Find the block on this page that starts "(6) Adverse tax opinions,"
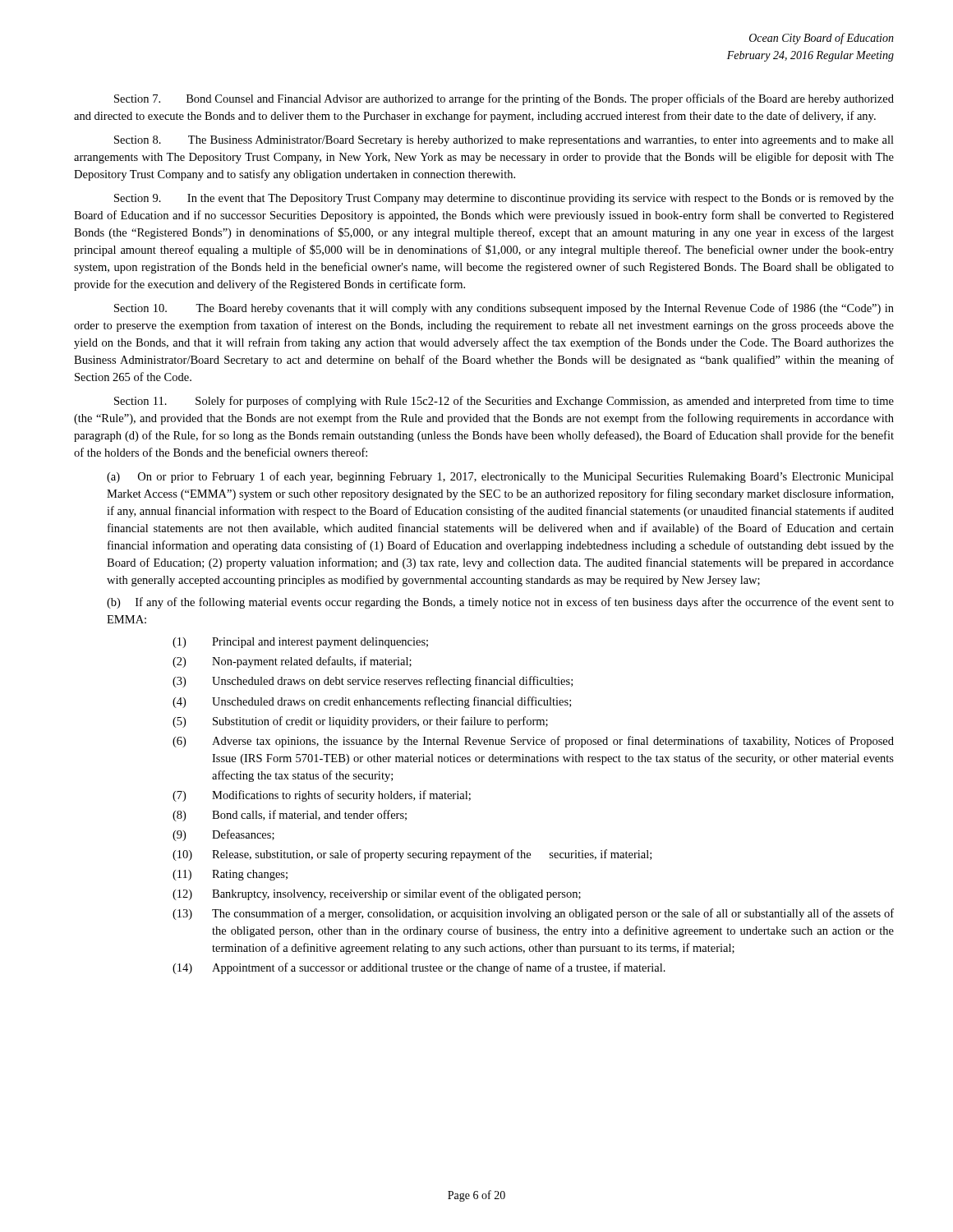 [533, 758]
